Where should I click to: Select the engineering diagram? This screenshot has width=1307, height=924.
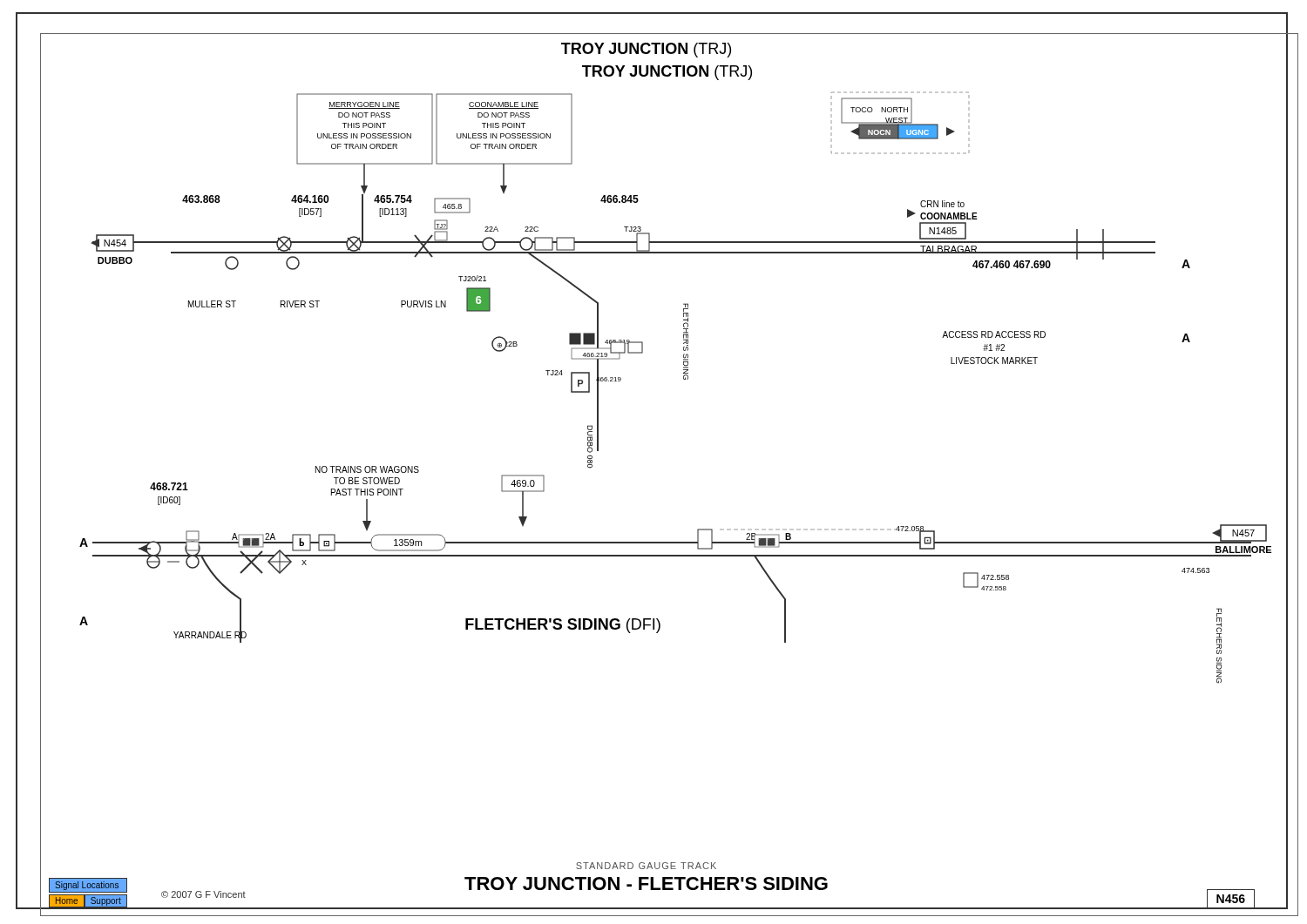(669, 434)
